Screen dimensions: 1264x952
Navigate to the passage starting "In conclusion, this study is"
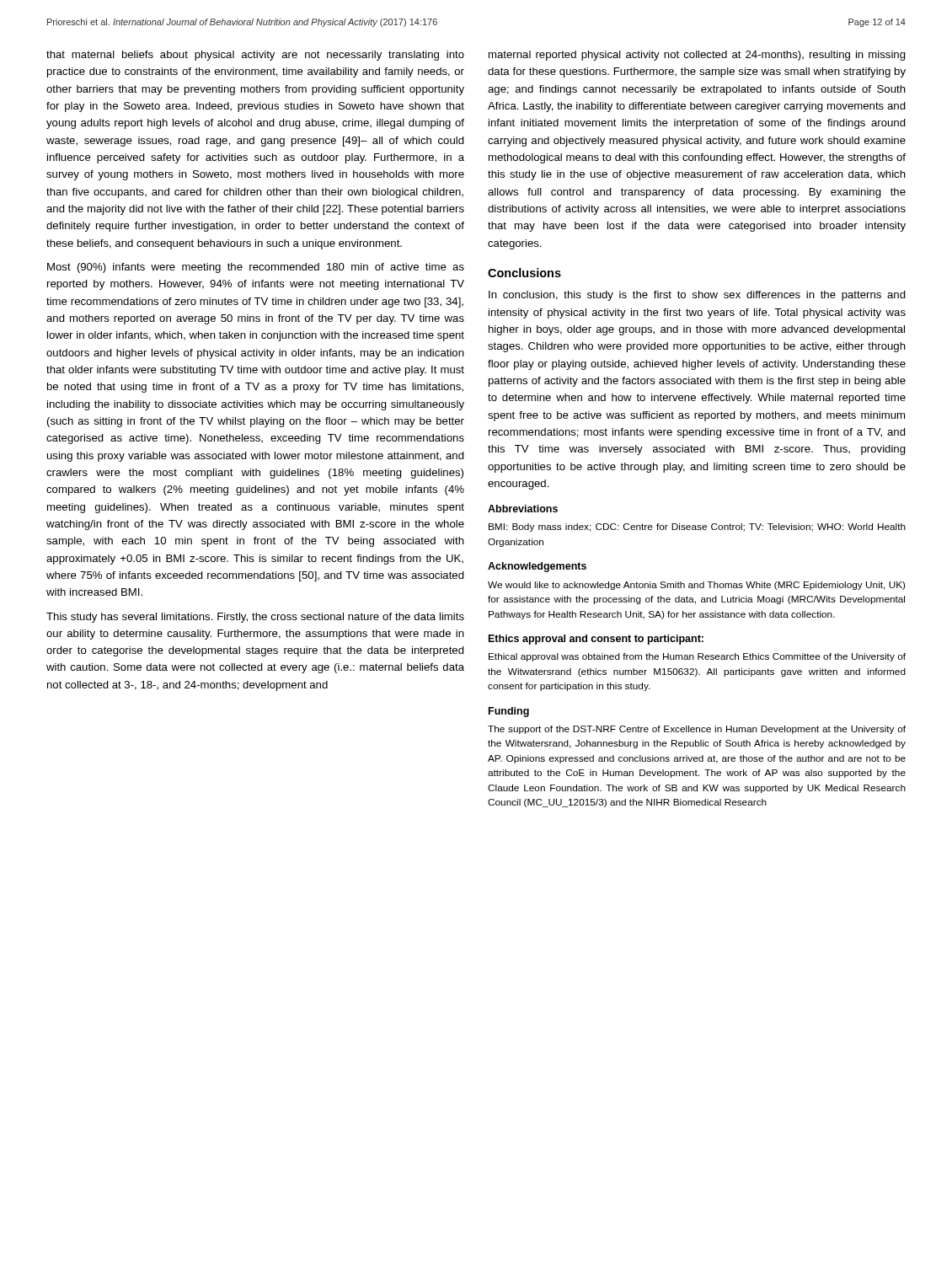(697, 390)
